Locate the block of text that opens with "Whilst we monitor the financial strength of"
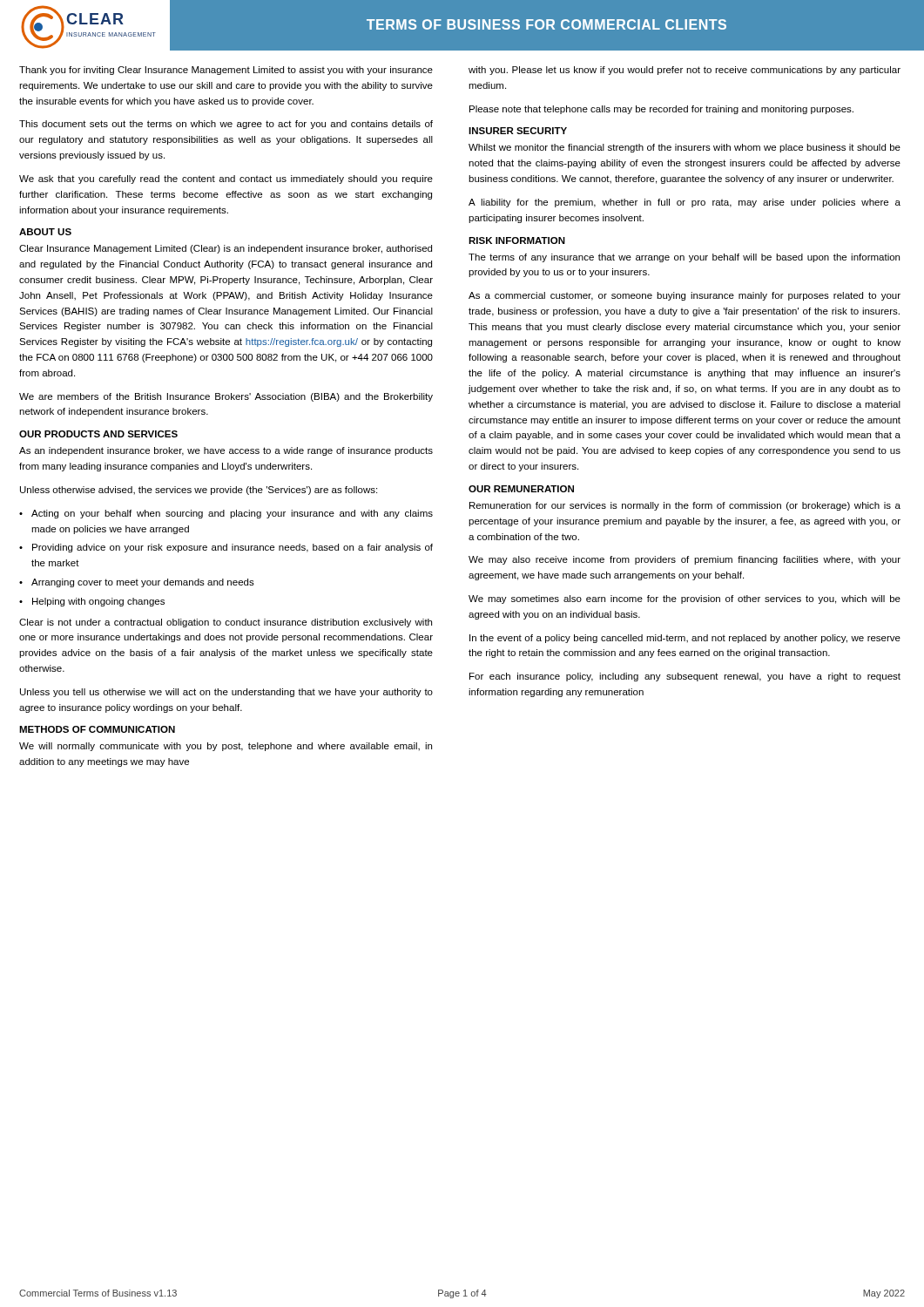The height and width of the screenshot is (1307, 924). (685, 163)
